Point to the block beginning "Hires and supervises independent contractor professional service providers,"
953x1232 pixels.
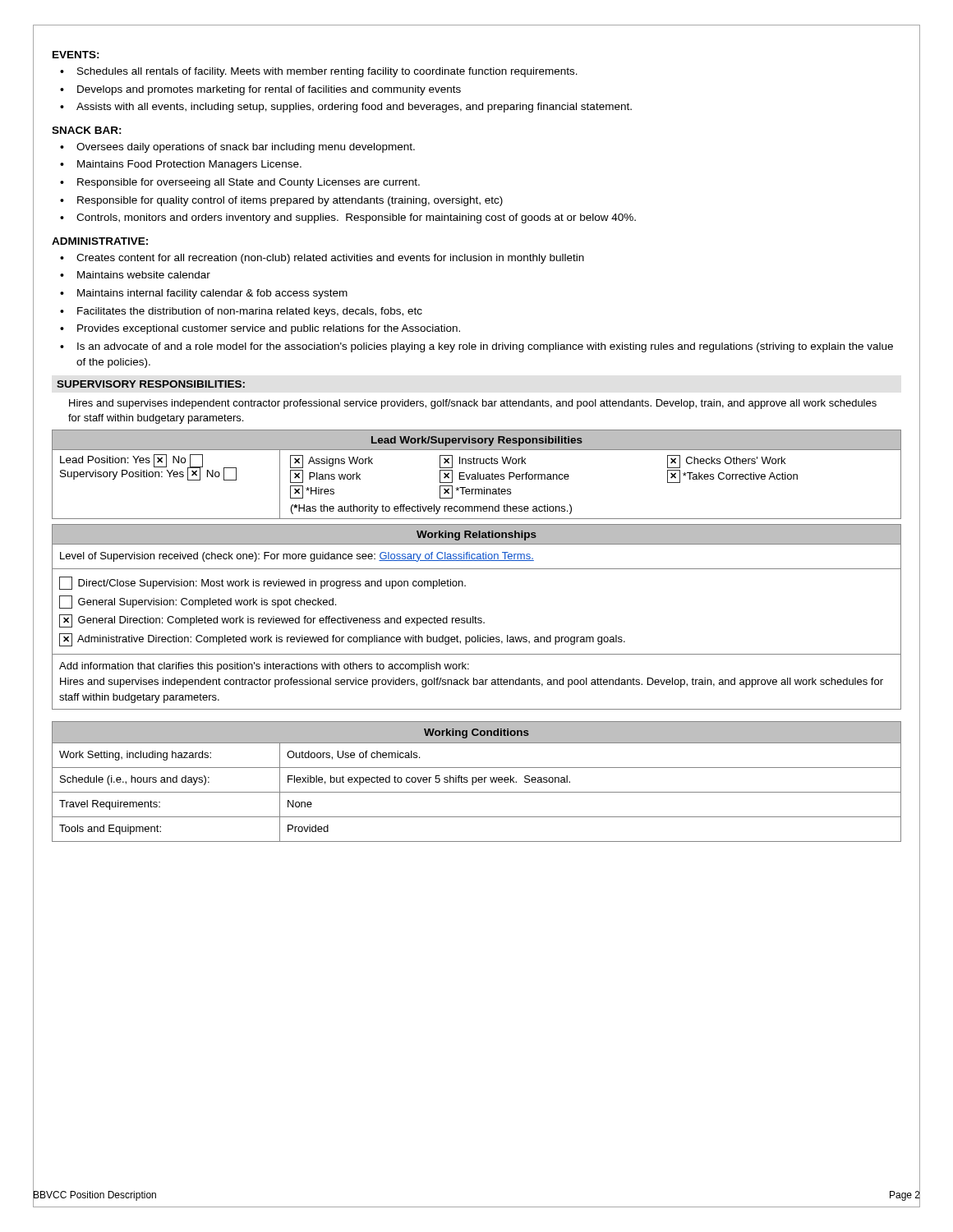(x=472, y=410)
